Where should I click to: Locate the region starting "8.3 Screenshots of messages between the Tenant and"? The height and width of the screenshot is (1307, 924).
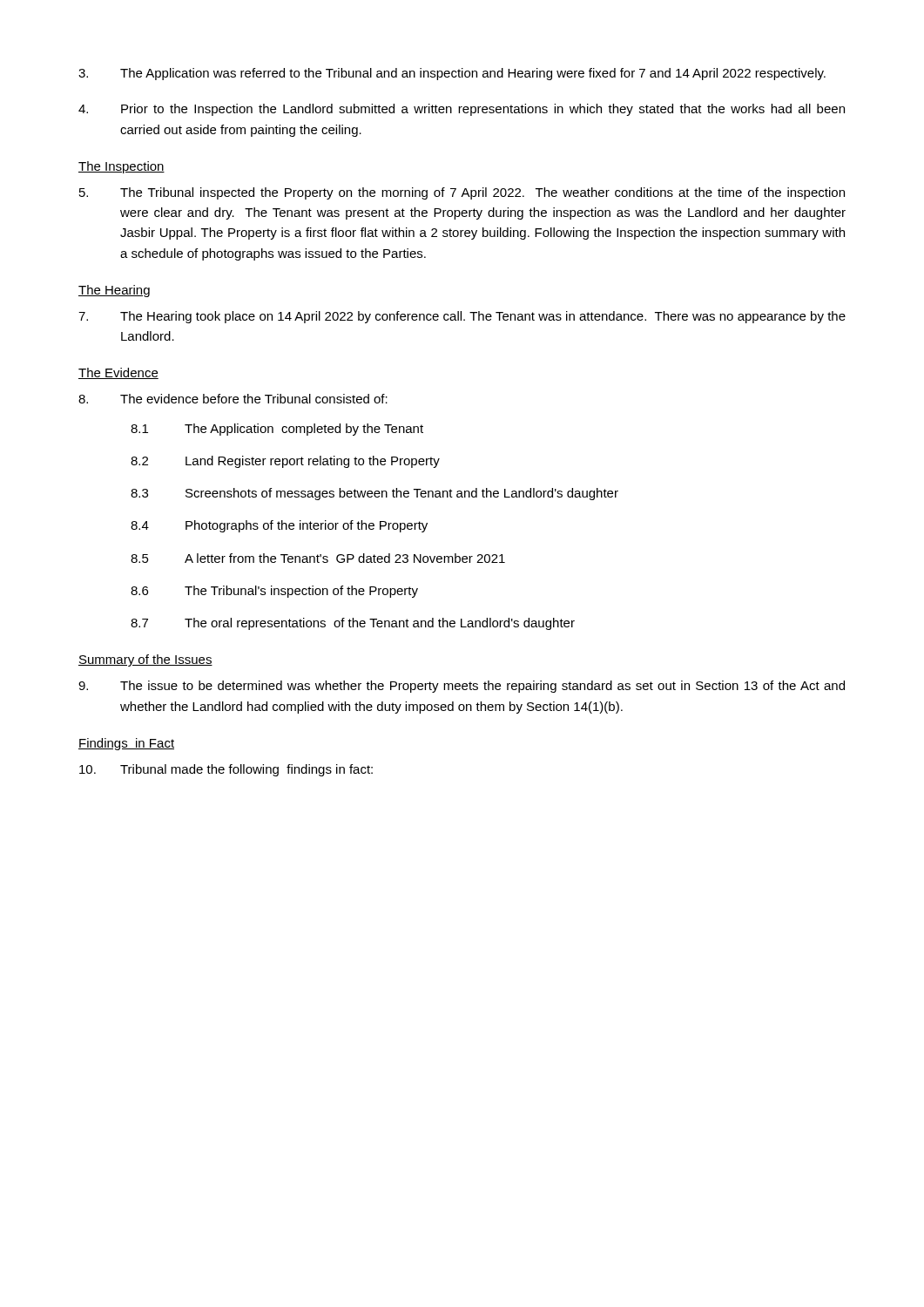pyautogui.click(x=488, y=493)
